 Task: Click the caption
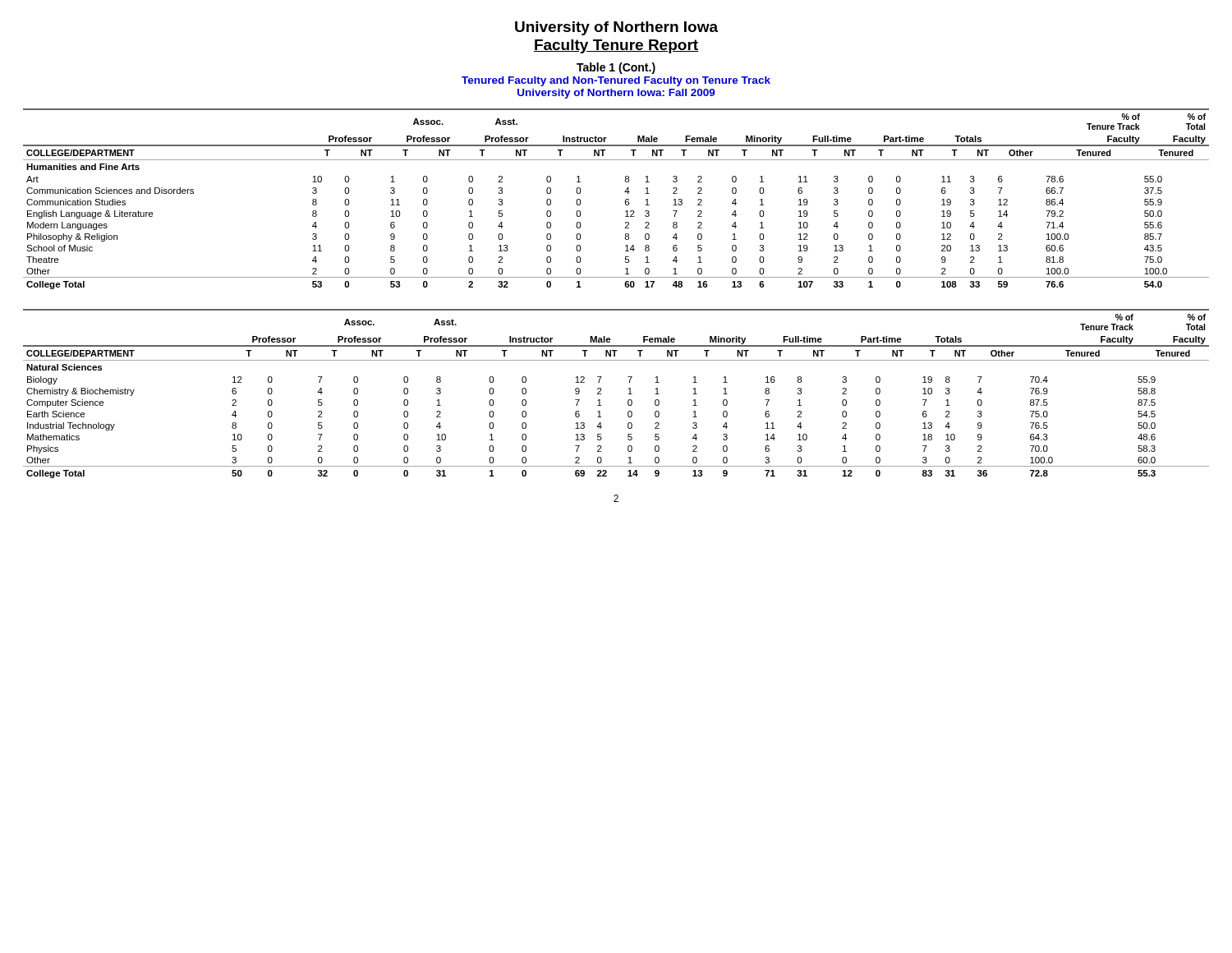click(616, 80)
